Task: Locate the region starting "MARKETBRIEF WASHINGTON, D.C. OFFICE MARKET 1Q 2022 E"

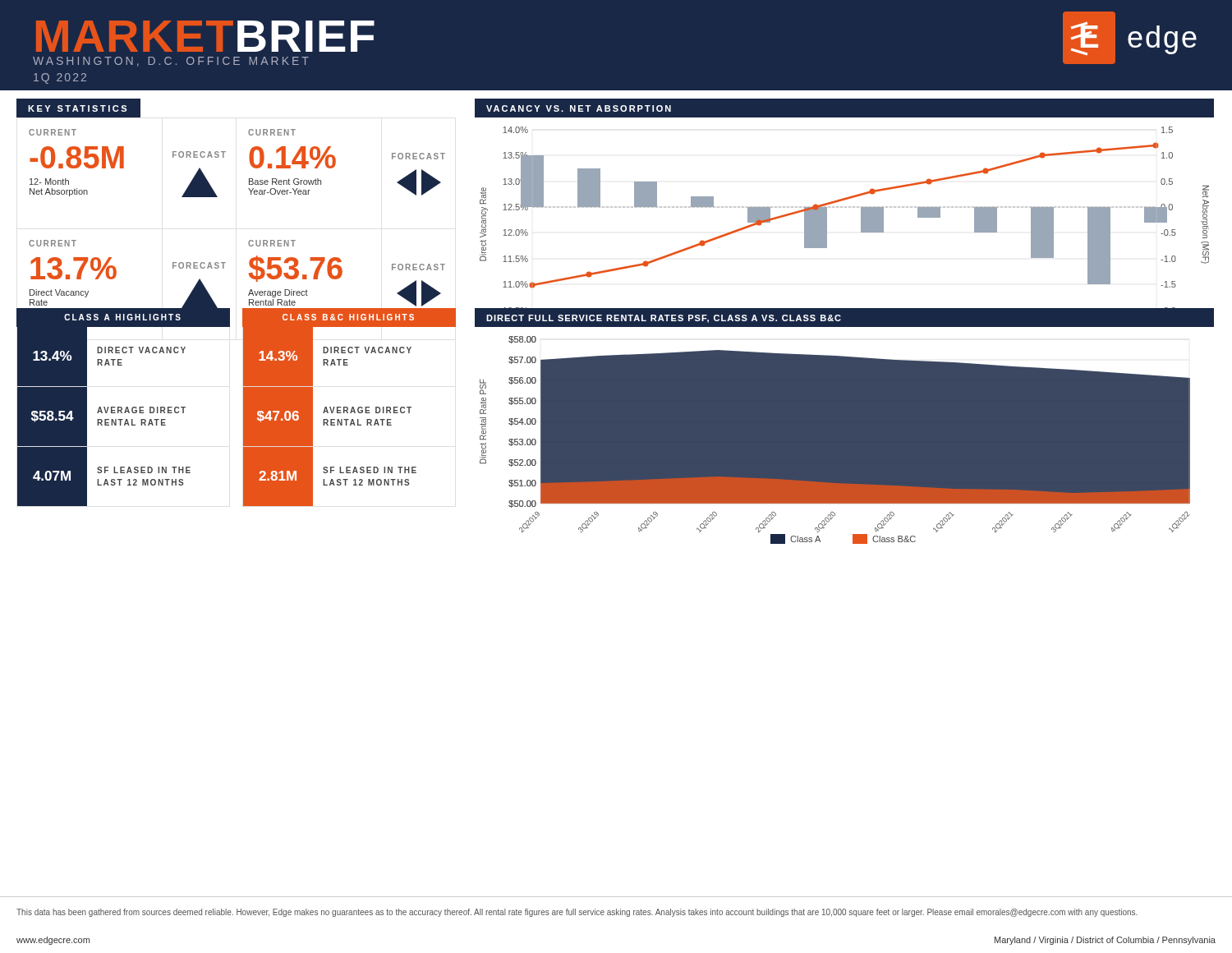Action: (x=190, y=38)
